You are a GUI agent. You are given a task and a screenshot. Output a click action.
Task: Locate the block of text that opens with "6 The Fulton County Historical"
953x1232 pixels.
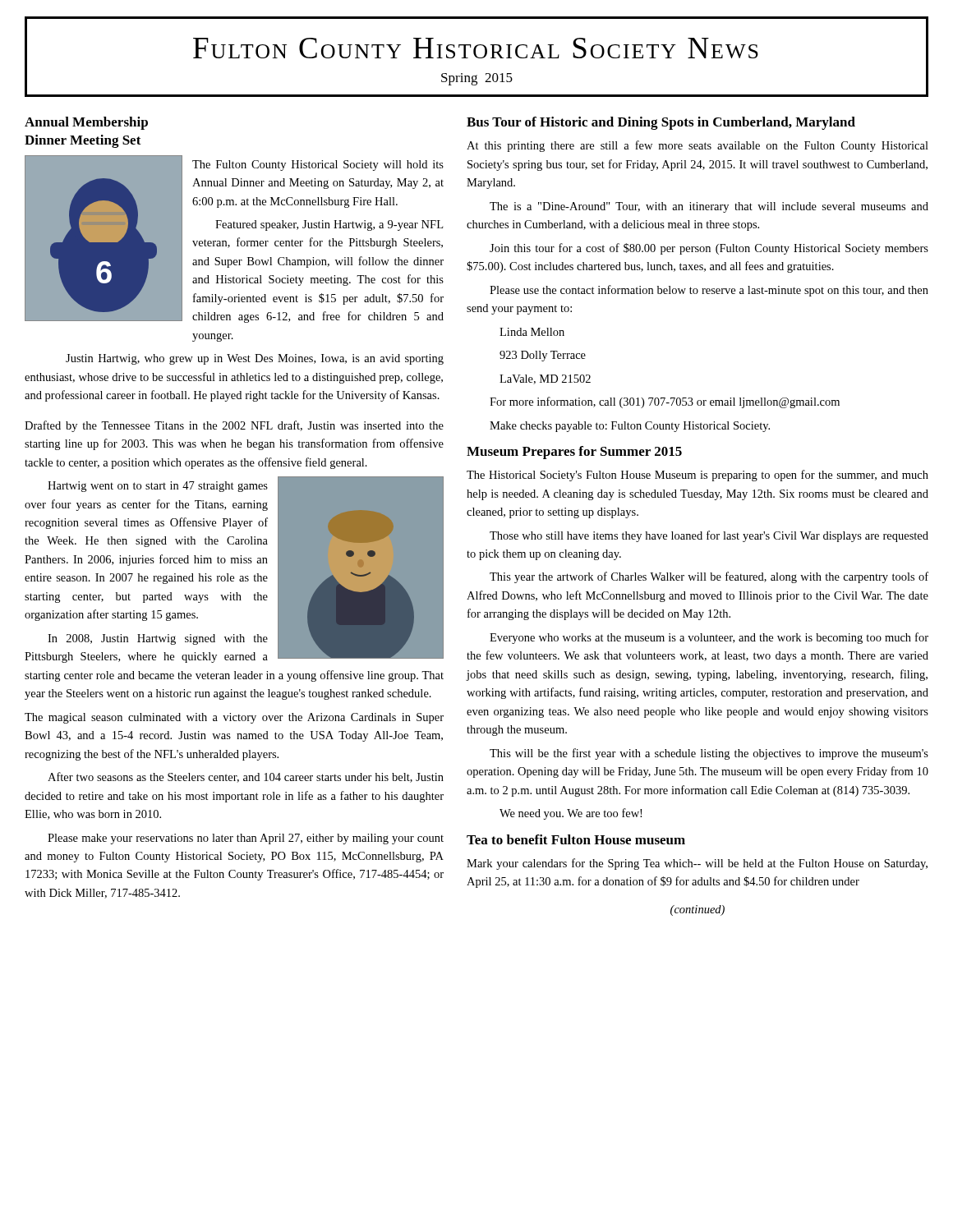click(234, 280)
